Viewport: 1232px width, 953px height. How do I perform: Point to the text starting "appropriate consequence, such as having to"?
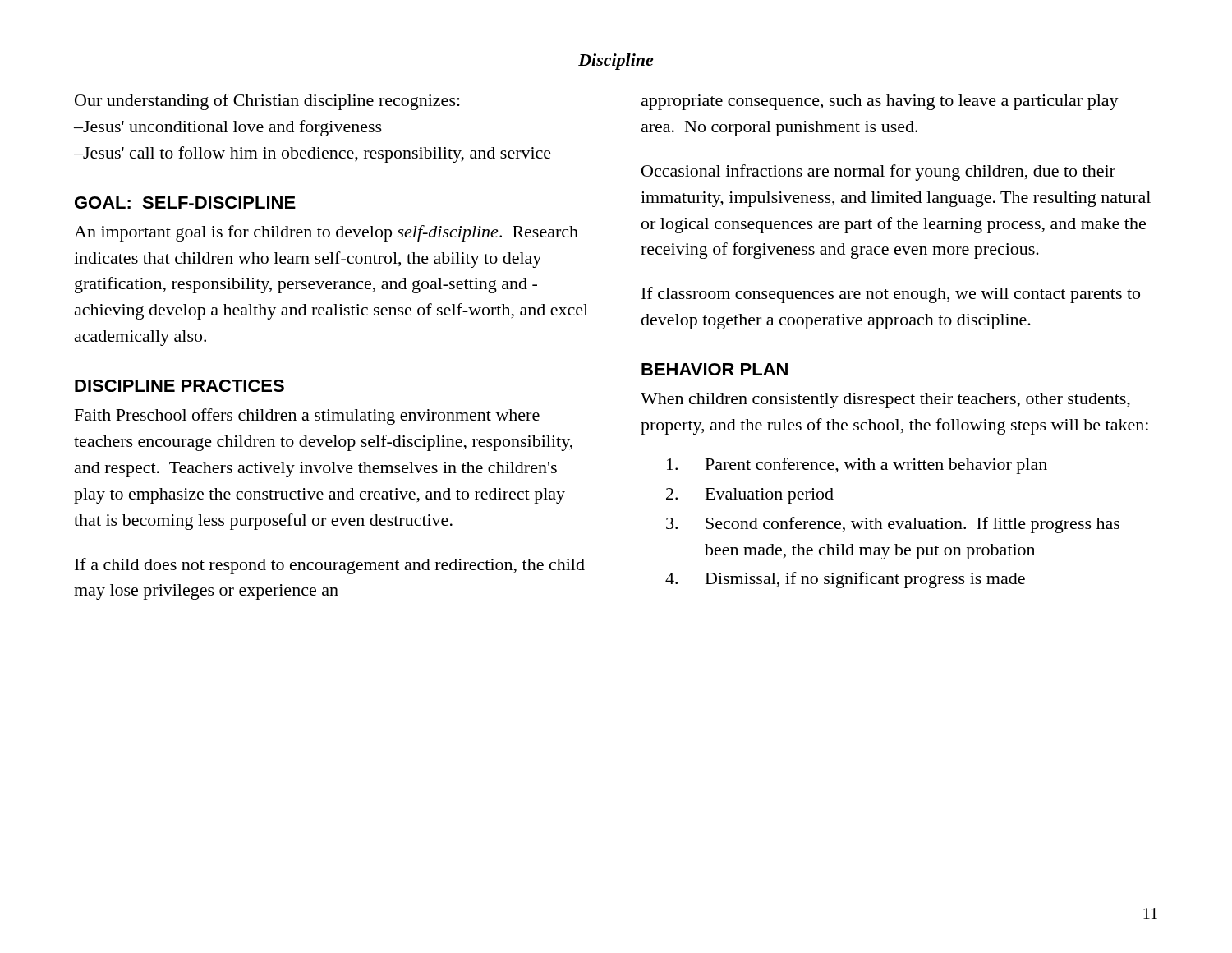pos(879,113)
